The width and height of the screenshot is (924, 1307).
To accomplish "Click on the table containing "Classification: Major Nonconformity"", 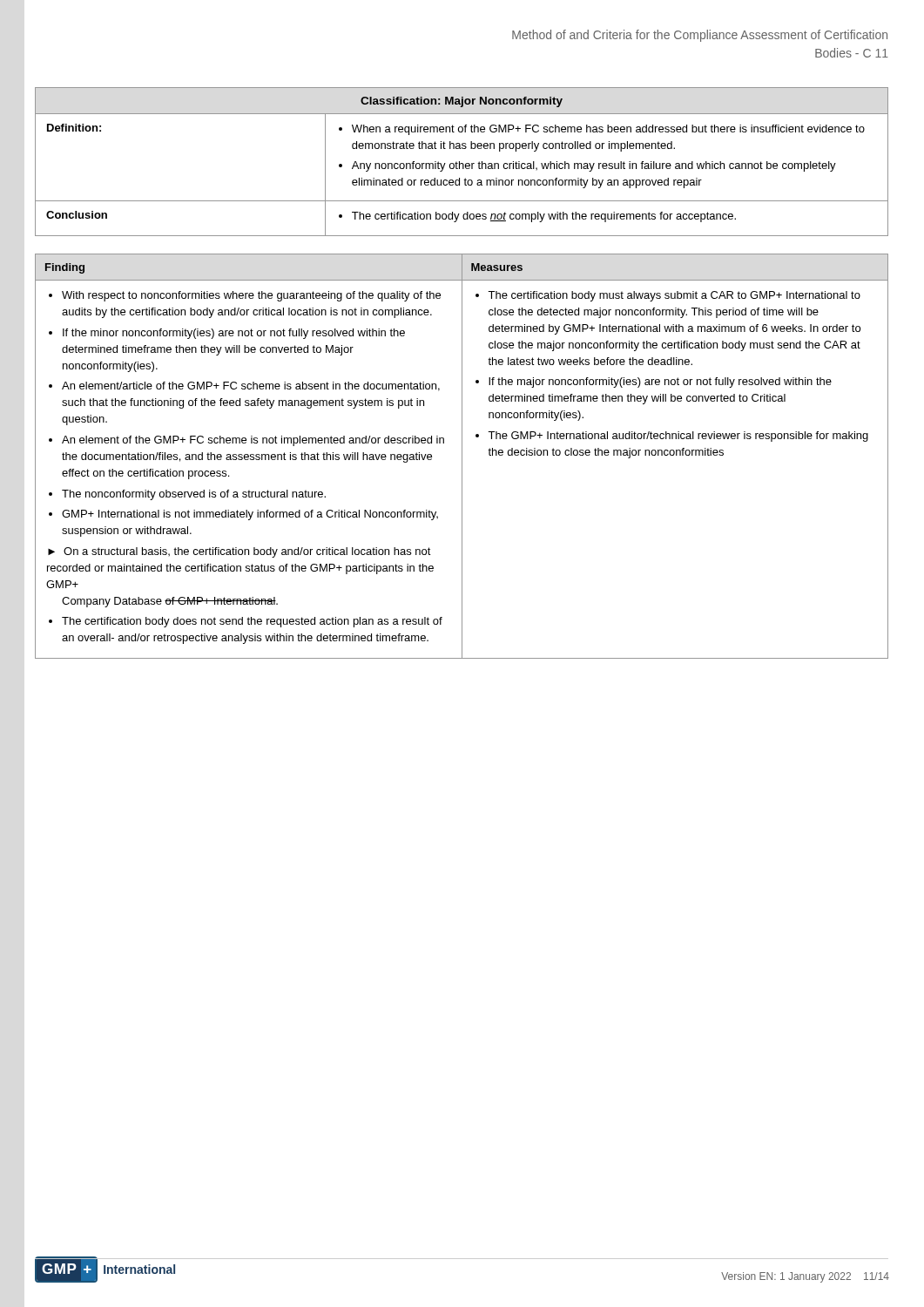I will pyautogui.click(x=462, y=162).
